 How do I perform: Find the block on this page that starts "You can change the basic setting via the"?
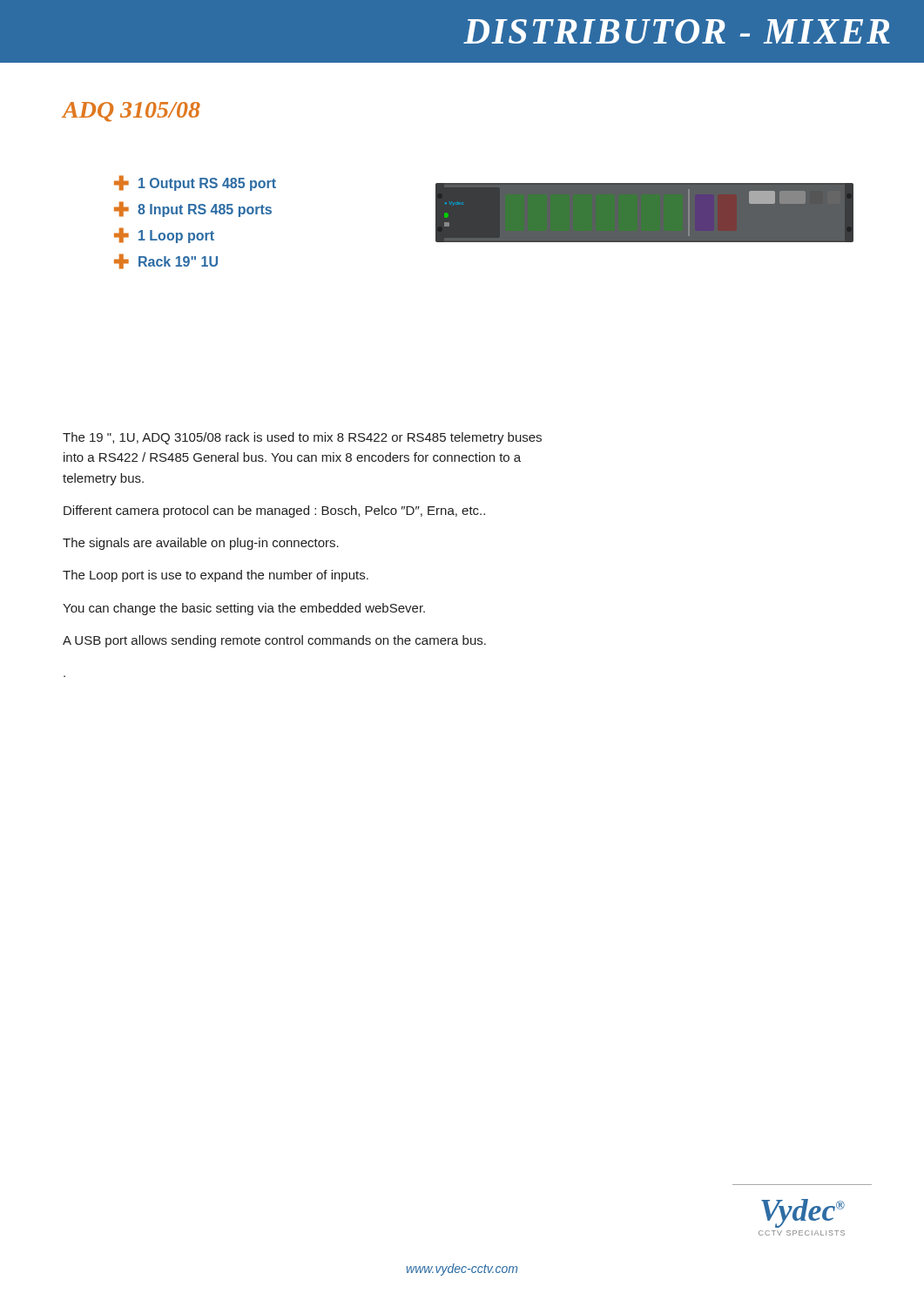click(244, 607)
